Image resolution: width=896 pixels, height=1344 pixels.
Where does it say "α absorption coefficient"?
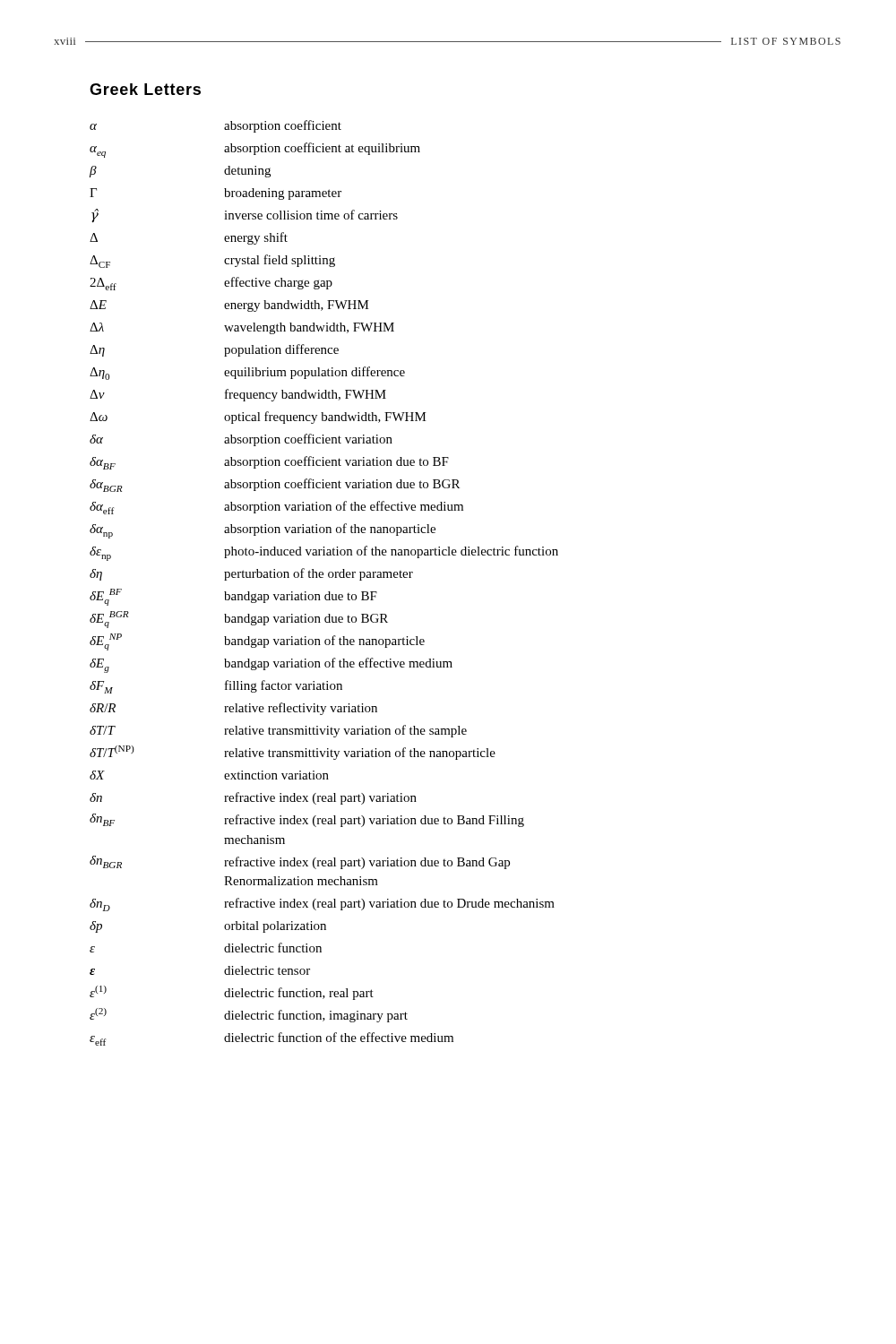[x=95, y=126]
